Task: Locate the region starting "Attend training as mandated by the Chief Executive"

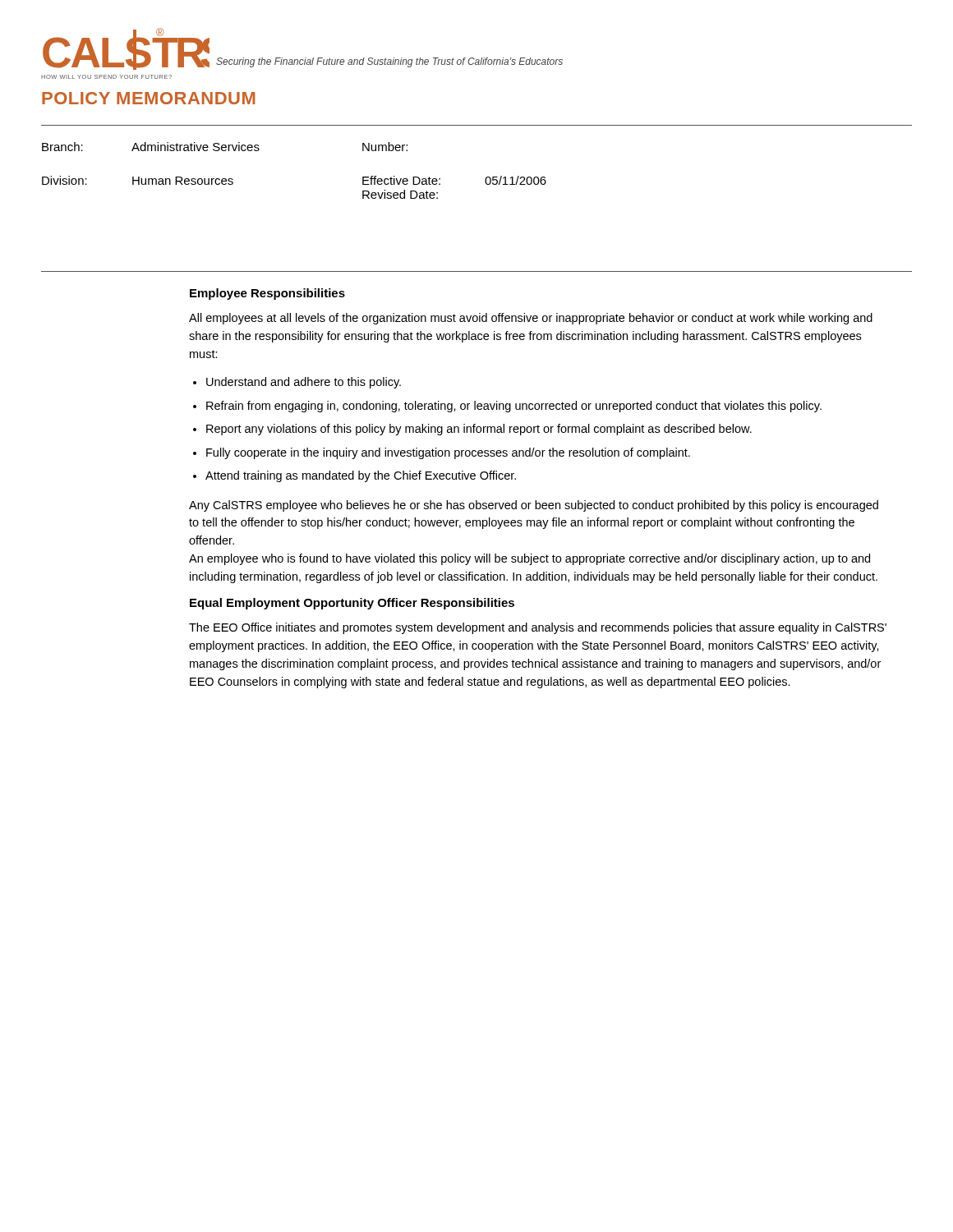Action: pyautogui.click(x=361, y=476)
